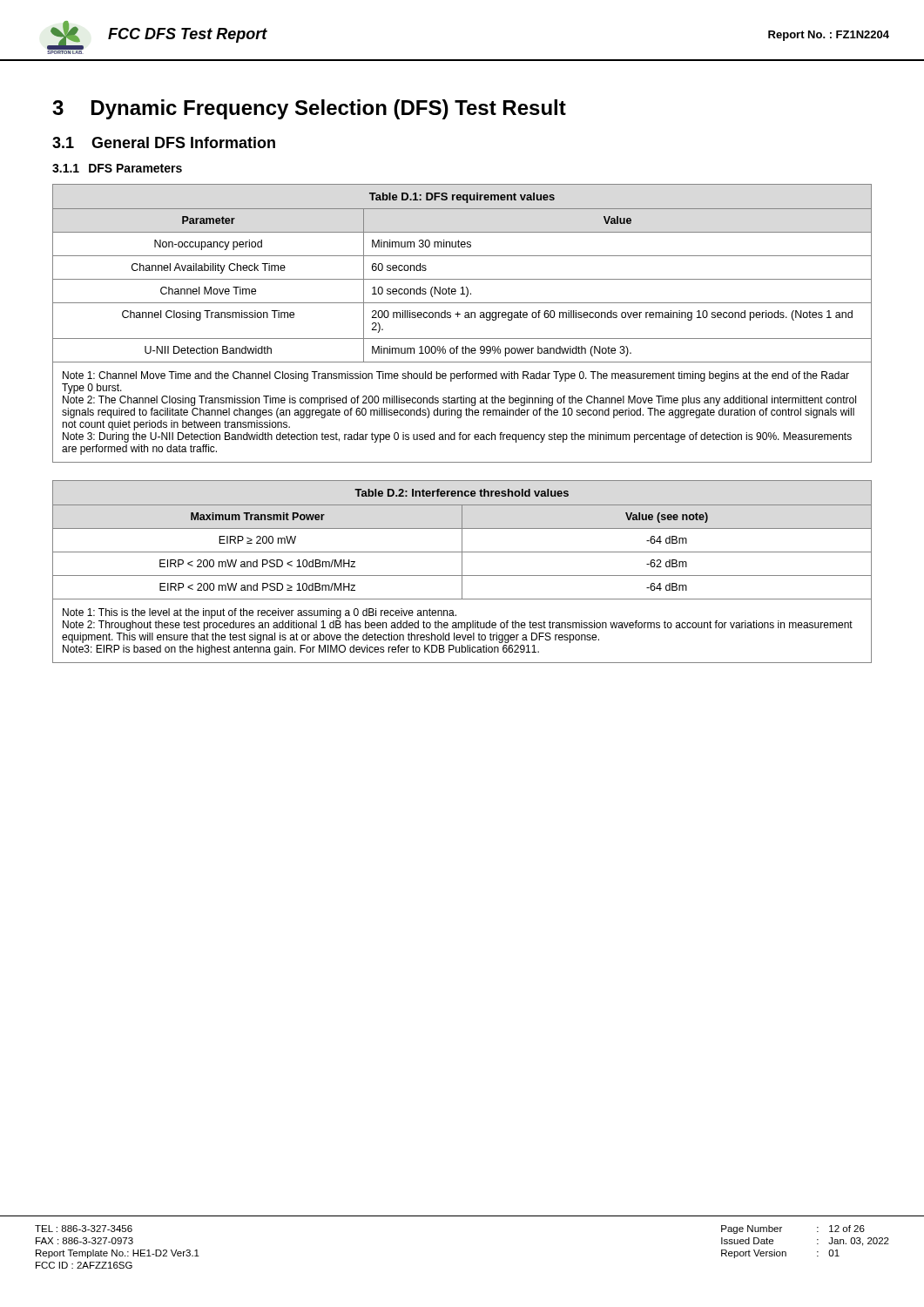Locate the text starting "3.1General DFS Information"
Viewport: 924px width, 1307px height.
(x=164, y=143)
